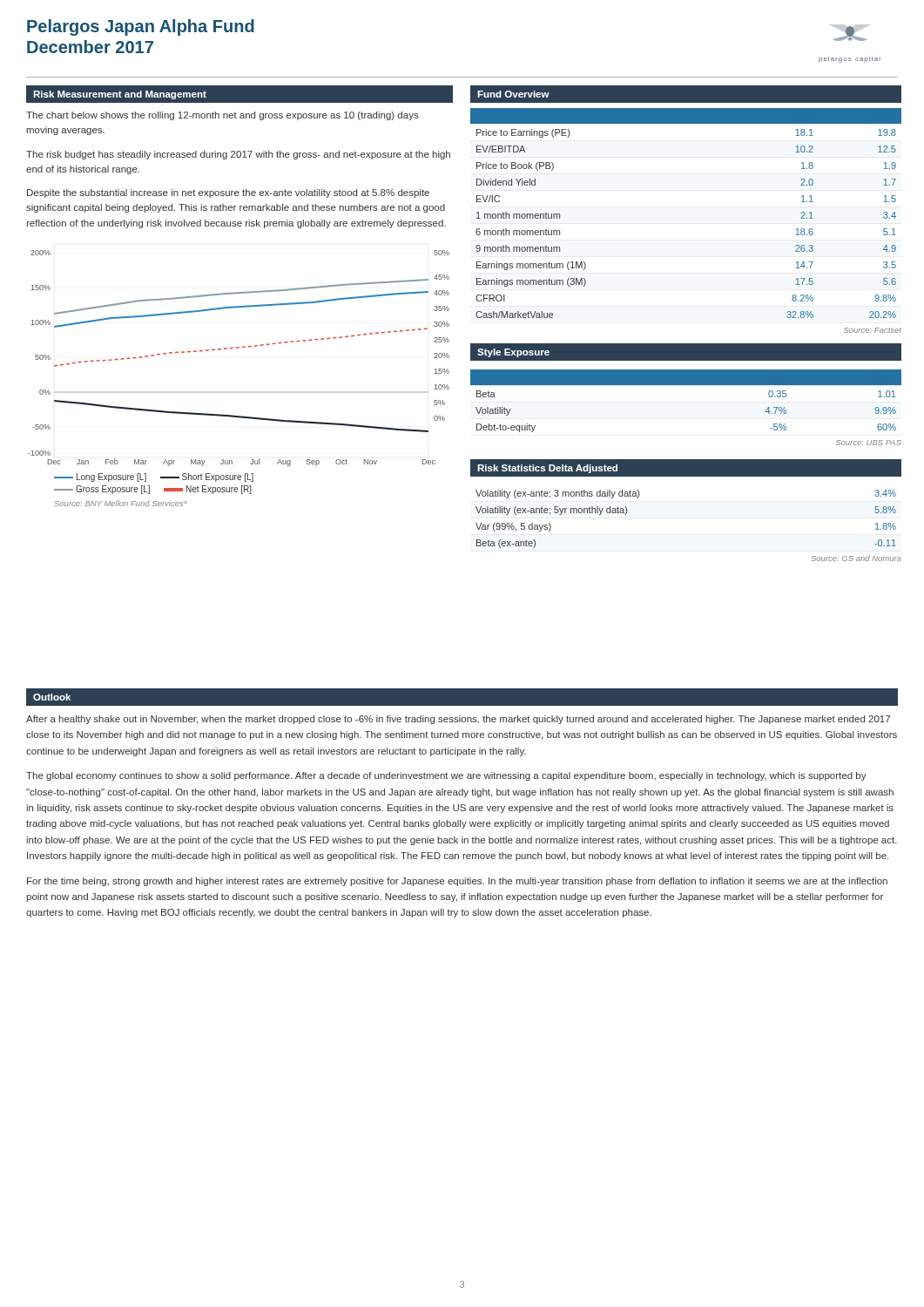This screenshot has width=924, height=1307.
Task: Locate the table with the text "Volatility (ex-ante; 5yr"
Action: (x=686, y=518)
